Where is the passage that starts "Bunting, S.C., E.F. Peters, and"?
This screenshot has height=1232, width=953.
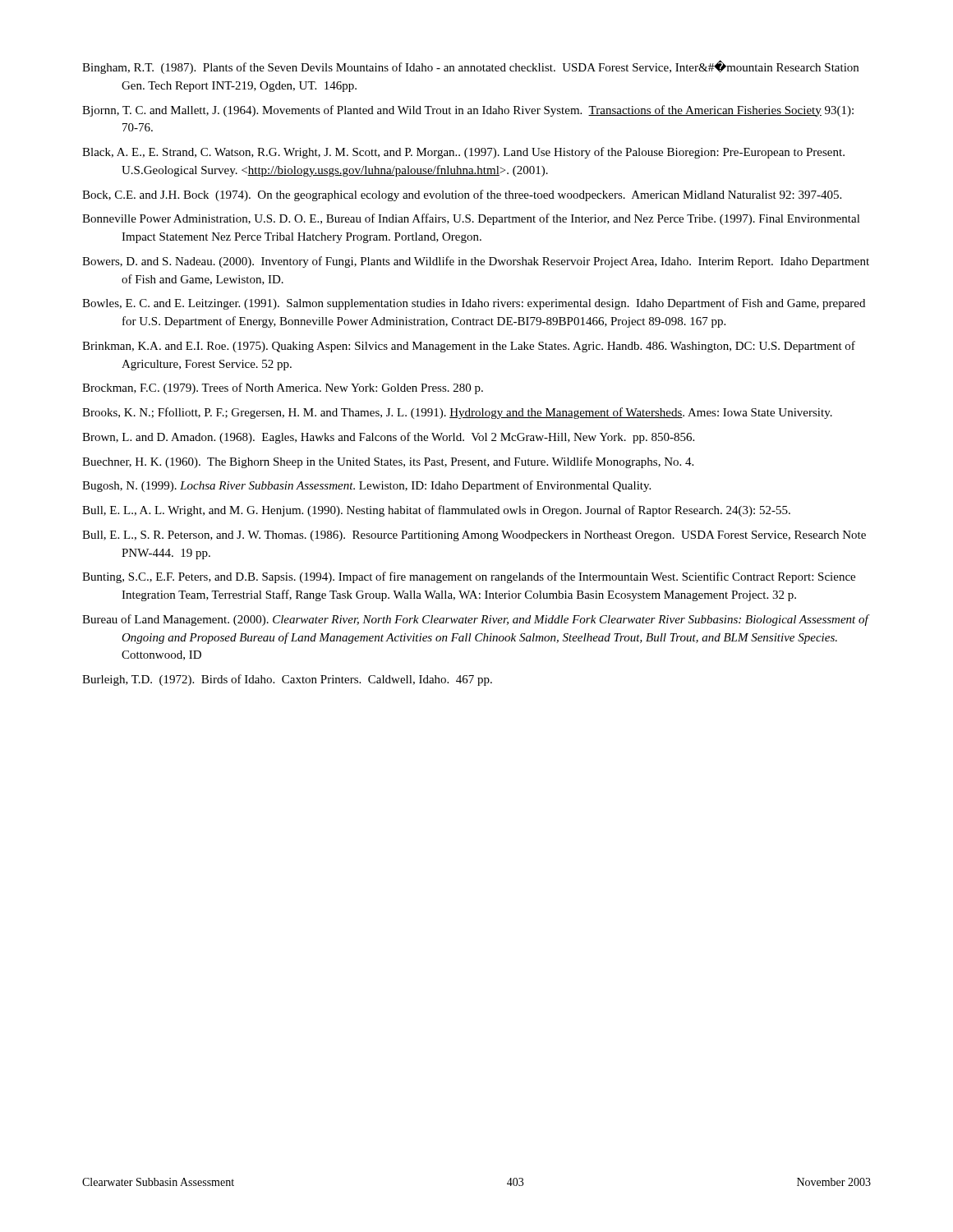(469, 586)
